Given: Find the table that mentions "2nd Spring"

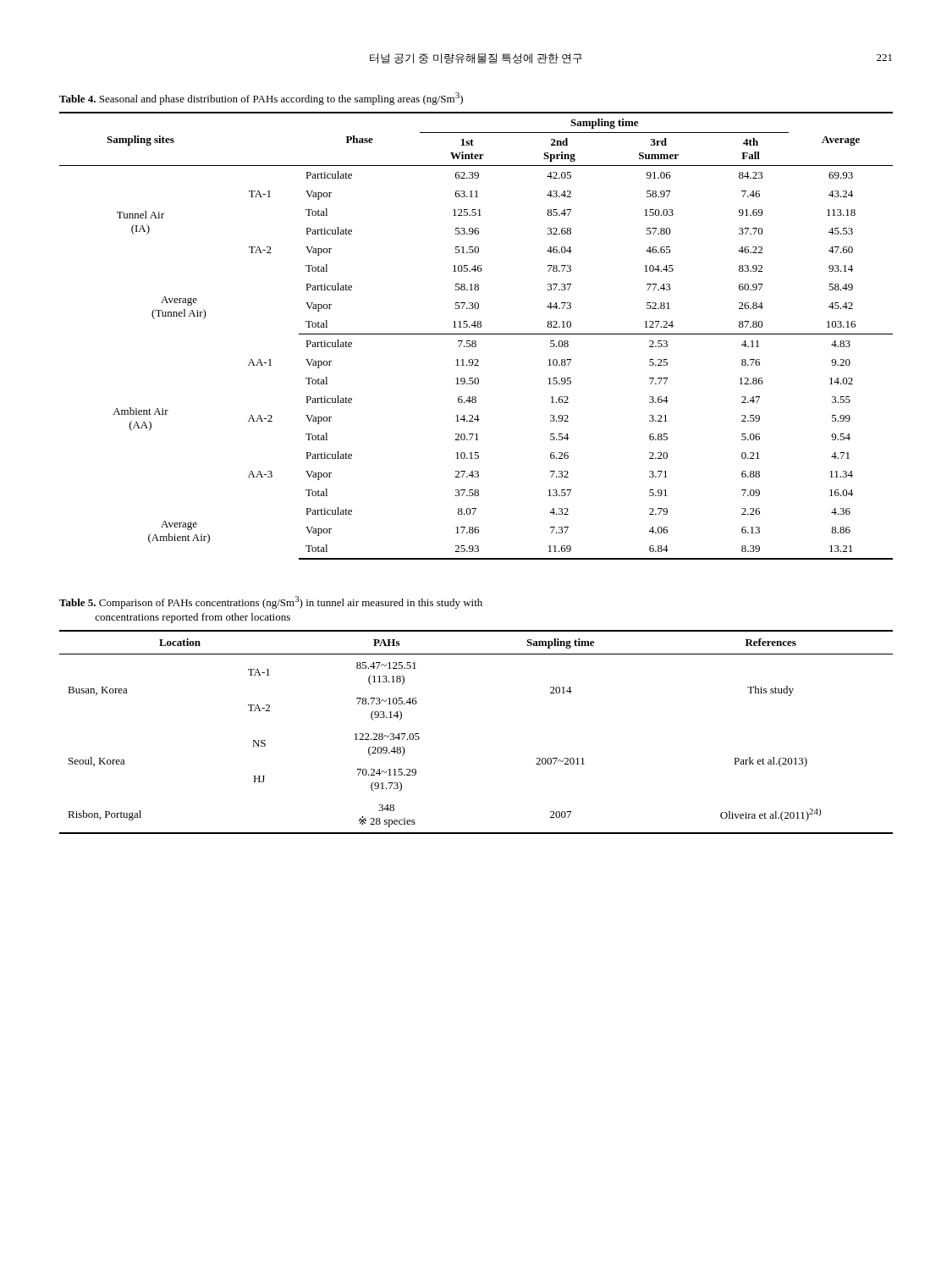Looking at the screenshot, I should (476, 336).
